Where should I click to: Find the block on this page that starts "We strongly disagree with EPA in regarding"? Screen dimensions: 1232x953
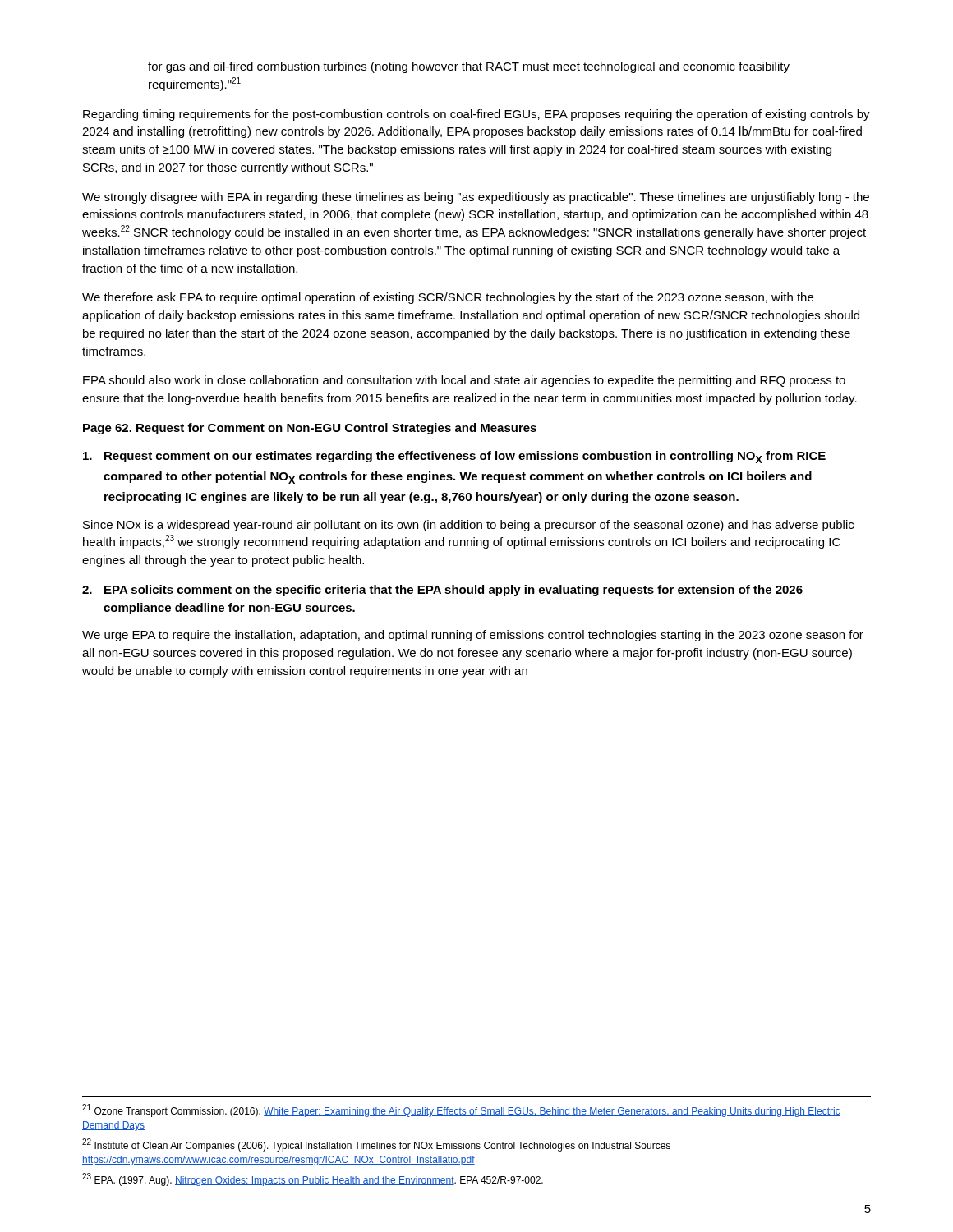[x=476, y=232]
